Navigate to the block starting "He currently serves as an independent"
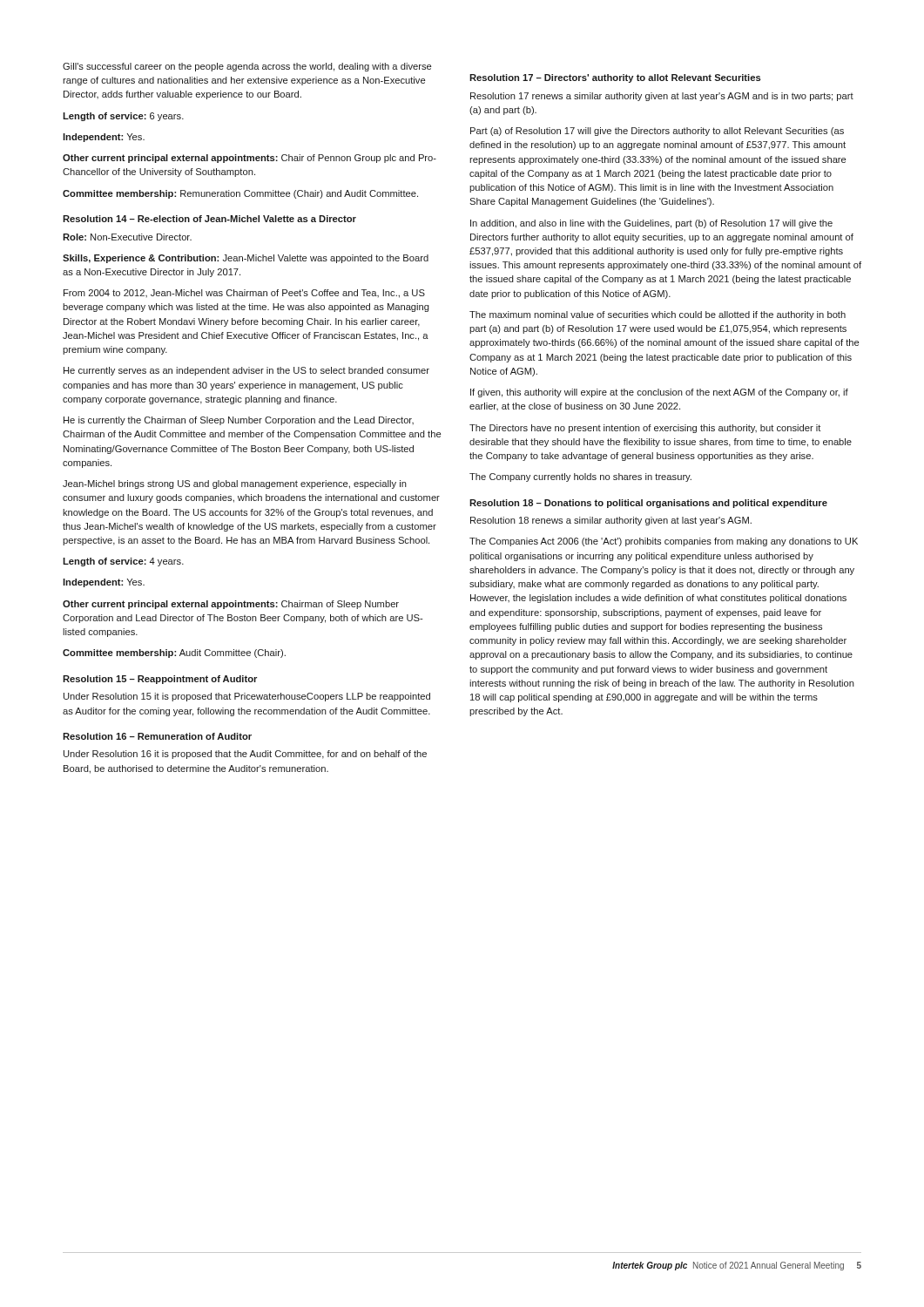This screenshot has height=1307, width=924. pyautogui.click(x=252, y=385)
